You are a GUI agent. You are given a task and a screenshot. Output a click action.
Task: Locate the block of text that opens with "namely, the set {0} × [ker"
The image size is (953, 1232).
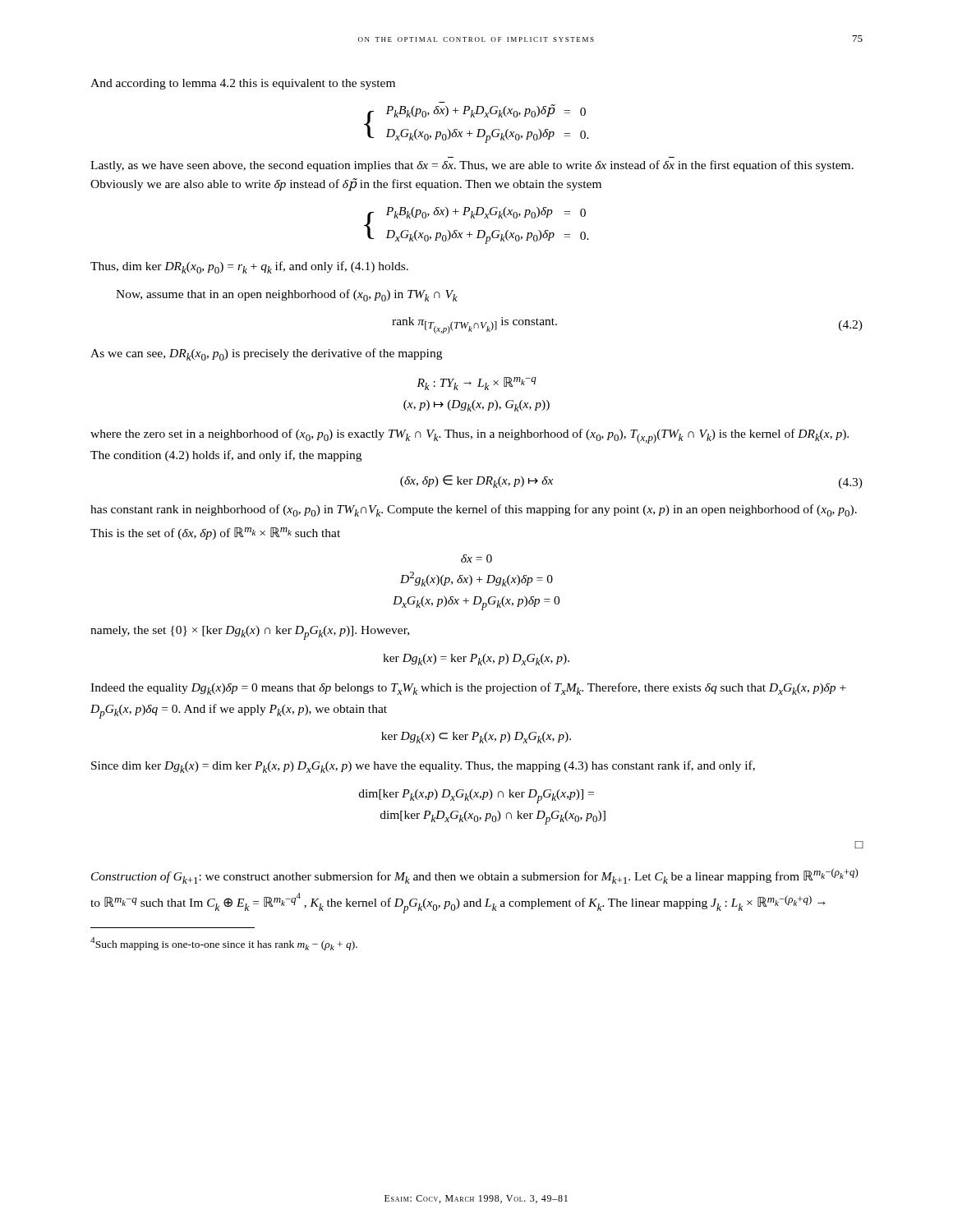(250, 631)
